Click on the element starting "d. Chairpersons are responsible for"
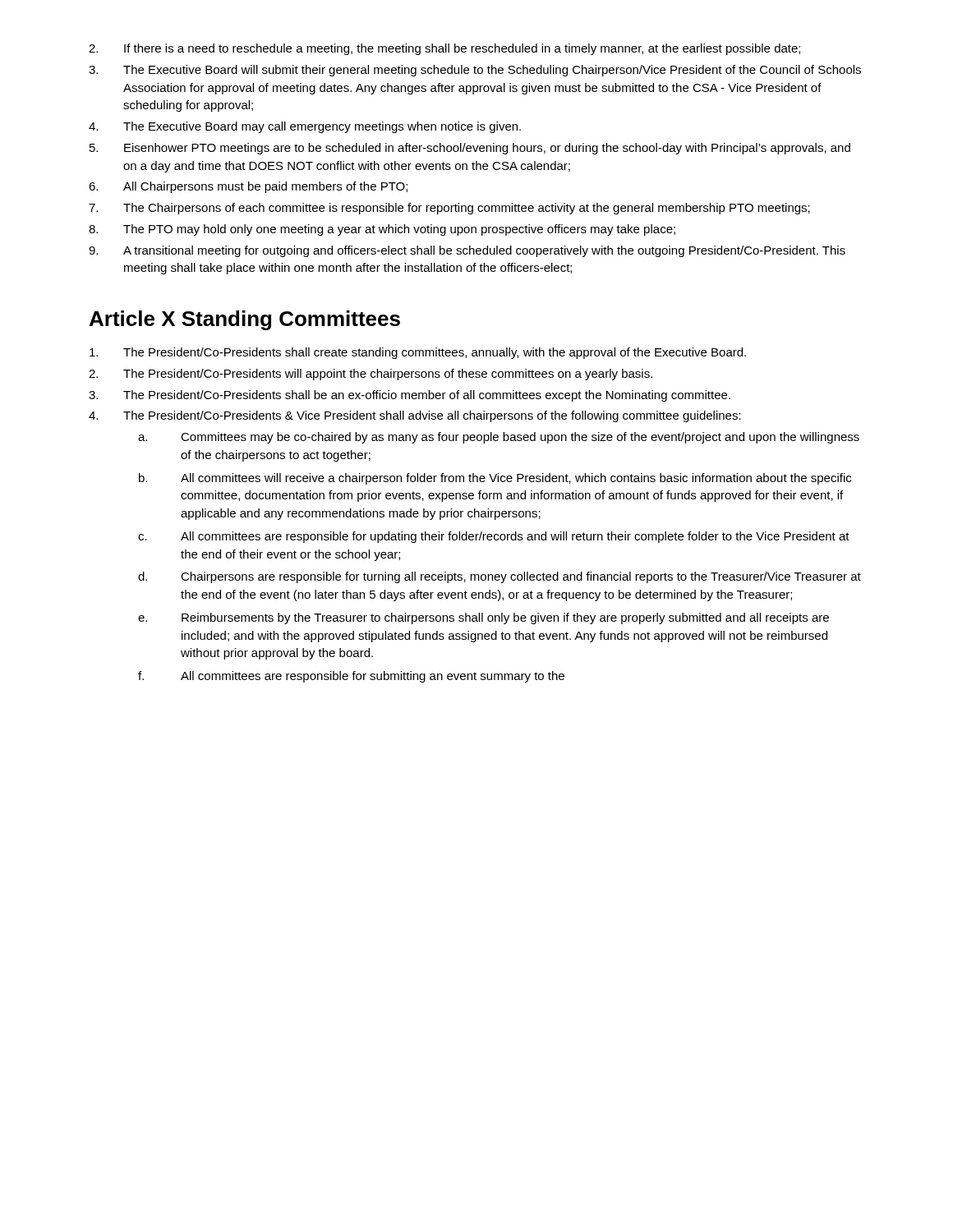The height and width of the screenshot is (1232, 953). [501, 586]
